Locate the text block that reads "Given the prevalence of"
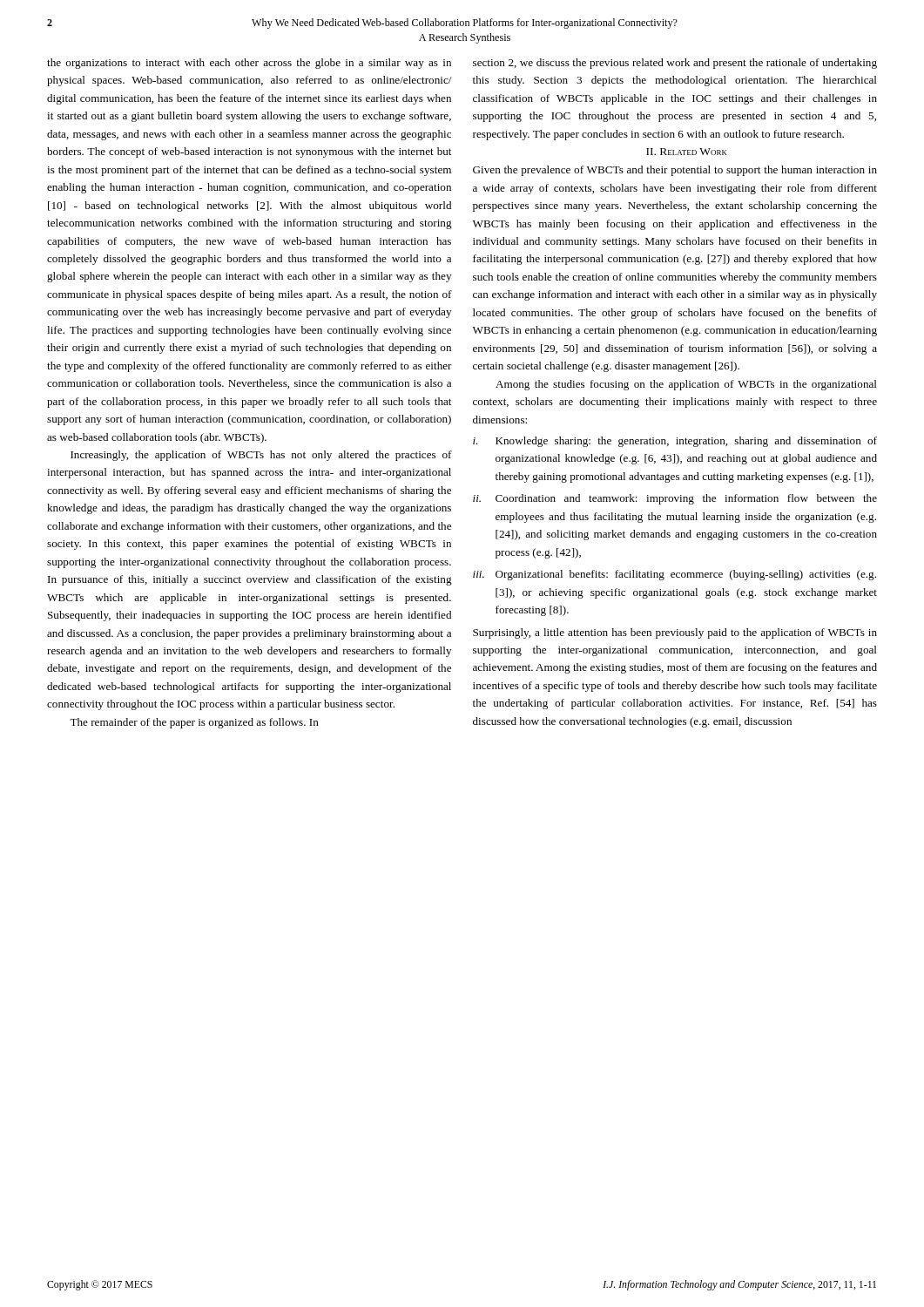Screen dimensions: 1307x924 (x=675, y=268)
